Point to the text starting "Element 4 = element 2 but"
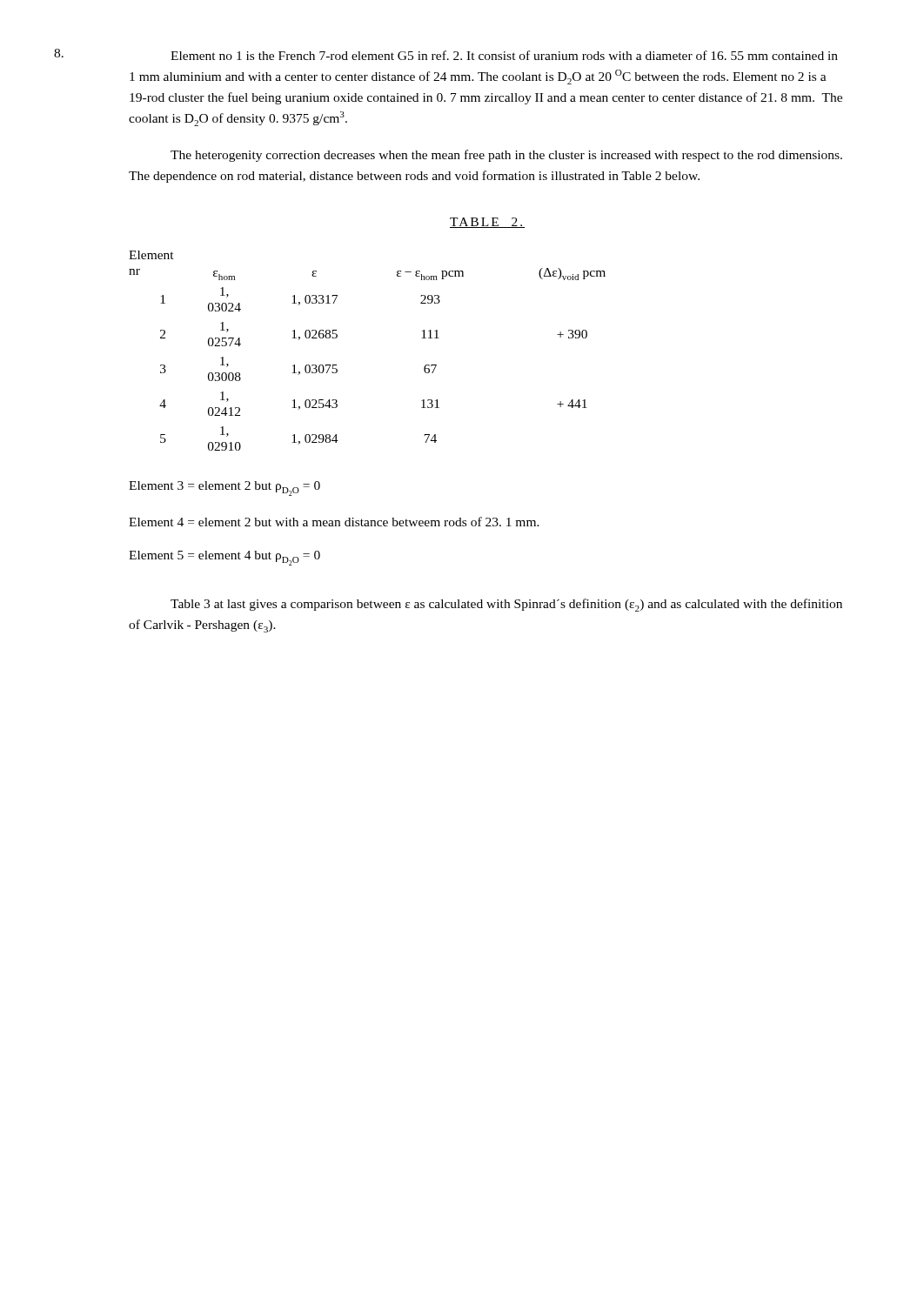Viewport: 924px width, 1305px height. (x=487, y=522)
